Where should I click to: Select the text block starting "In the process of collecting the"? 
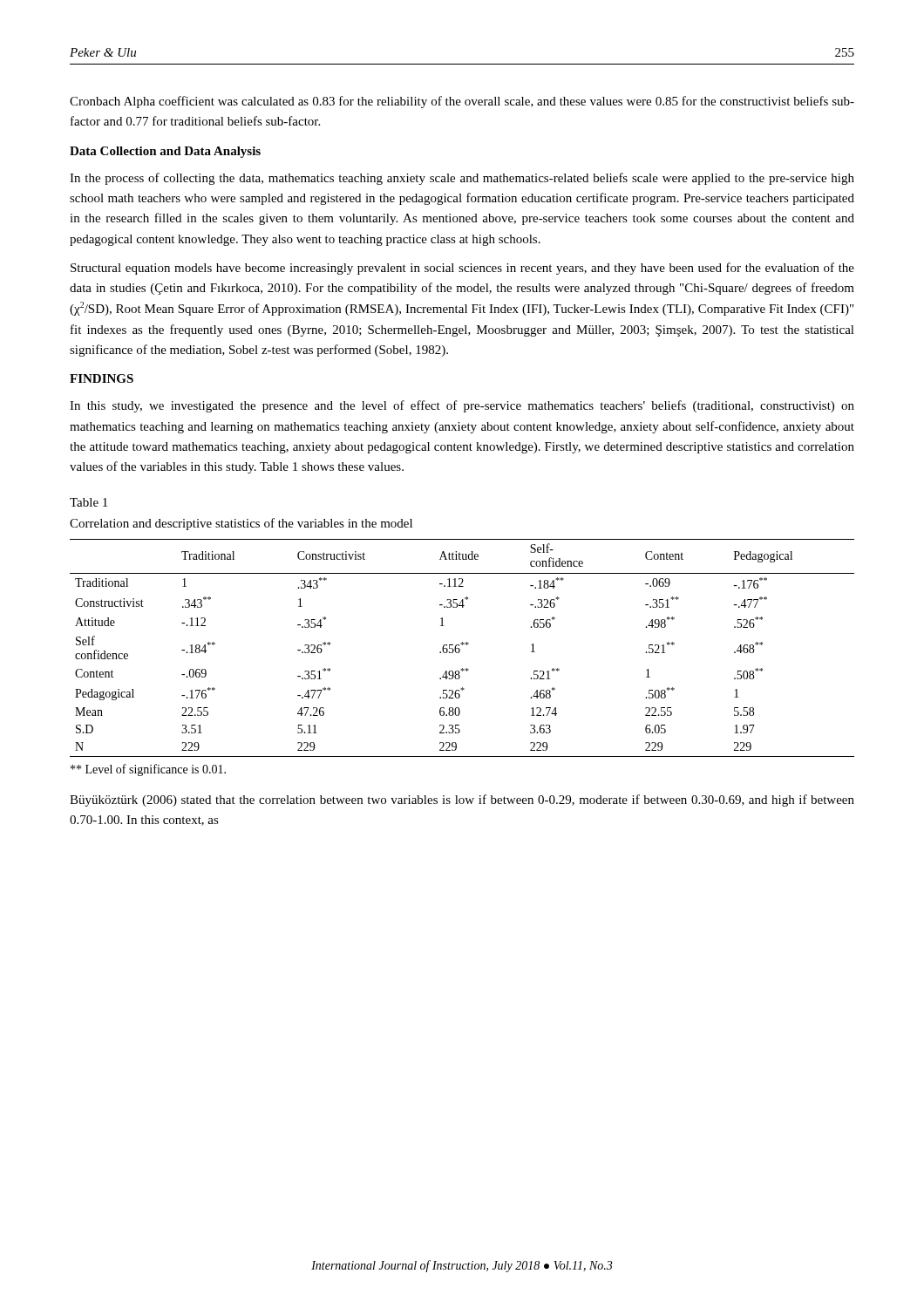462,209
